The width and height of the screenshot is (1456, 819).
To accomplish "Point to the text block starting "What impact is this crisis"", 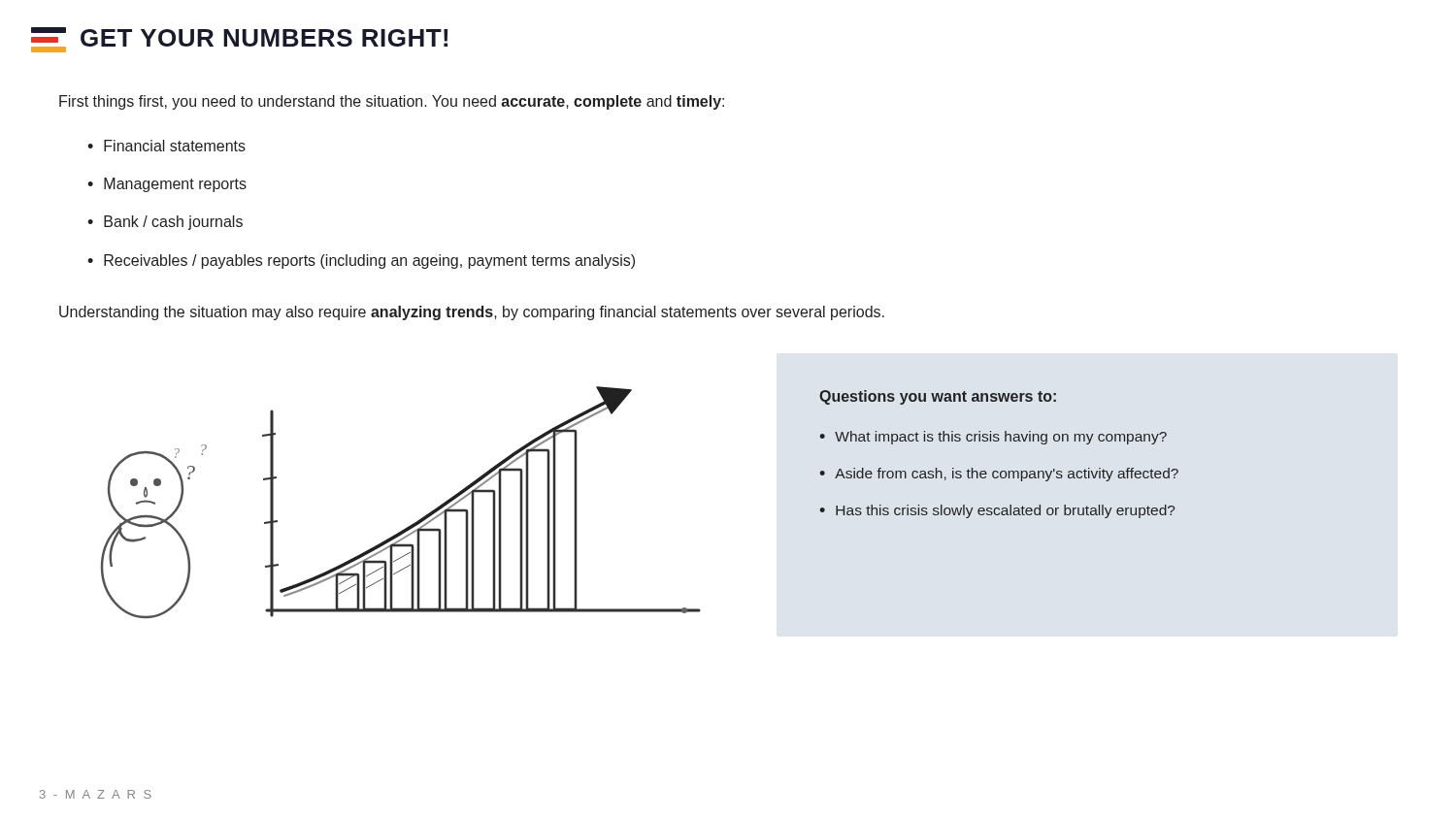I will click(1001, 436).
